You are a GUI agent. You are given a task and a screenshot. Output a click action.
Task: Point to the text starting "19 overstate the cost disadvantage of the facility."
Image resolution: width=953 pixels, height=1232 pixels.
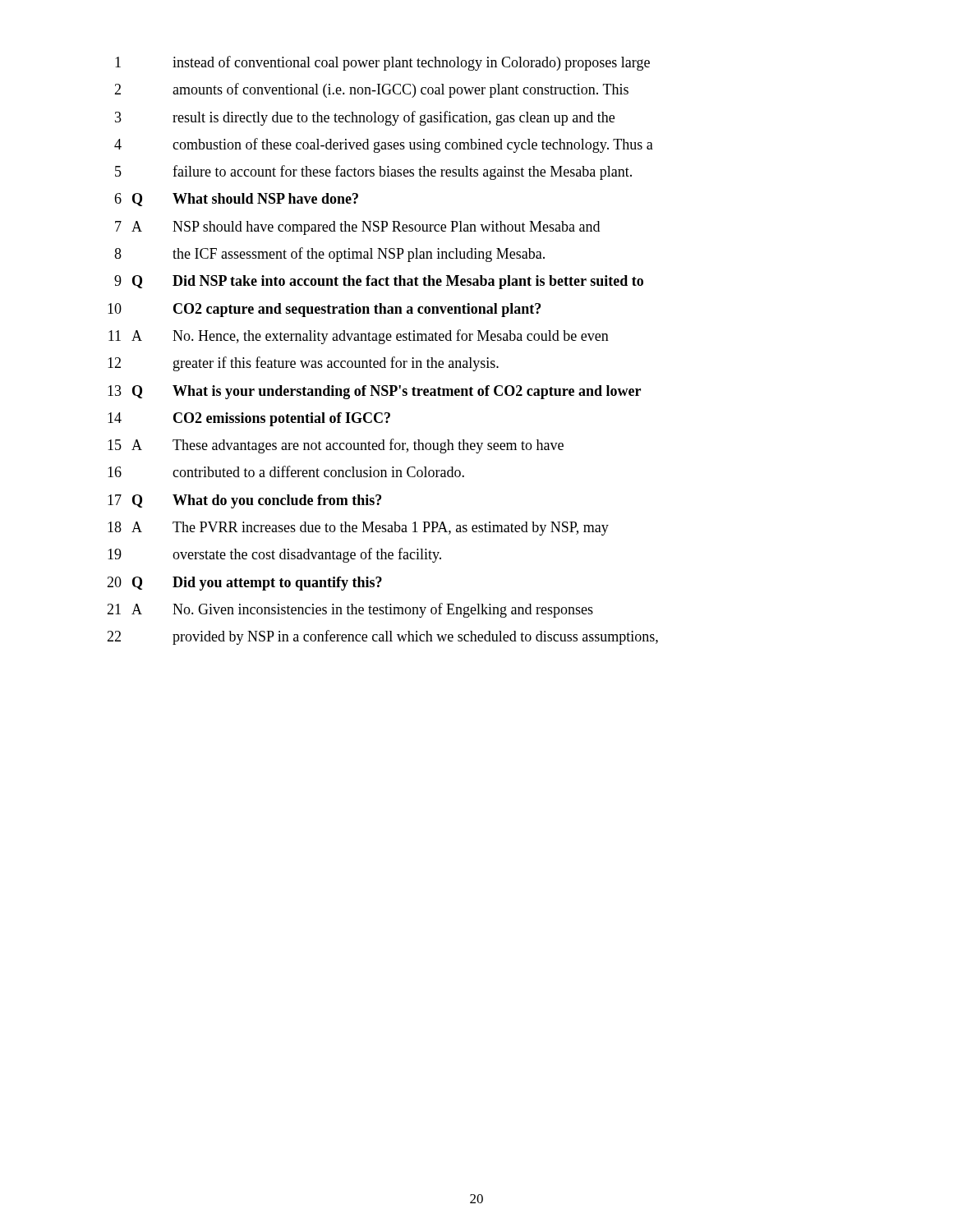coord(274,555)
